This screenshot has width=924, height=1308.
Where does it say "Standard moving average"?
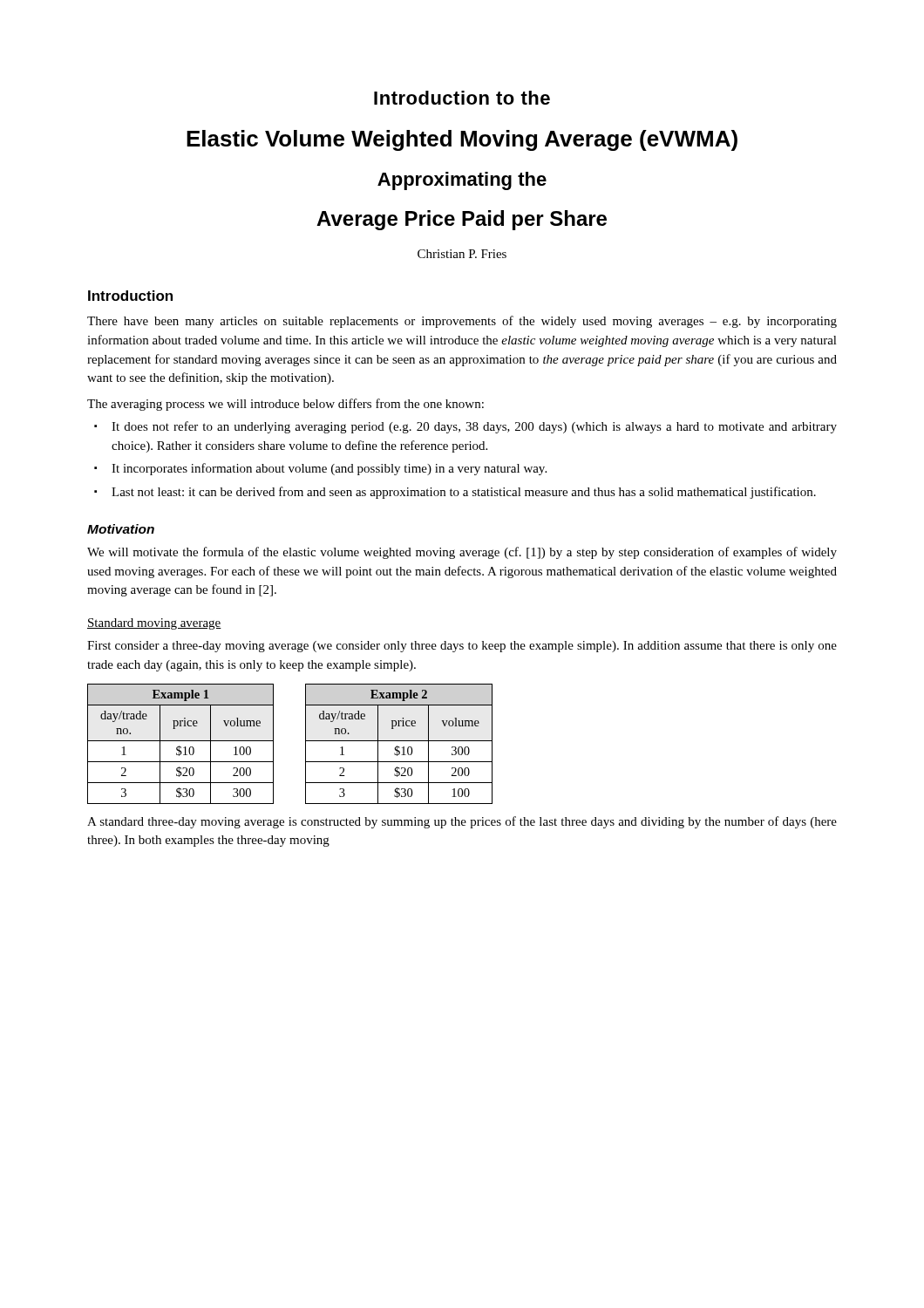point(154,623)
